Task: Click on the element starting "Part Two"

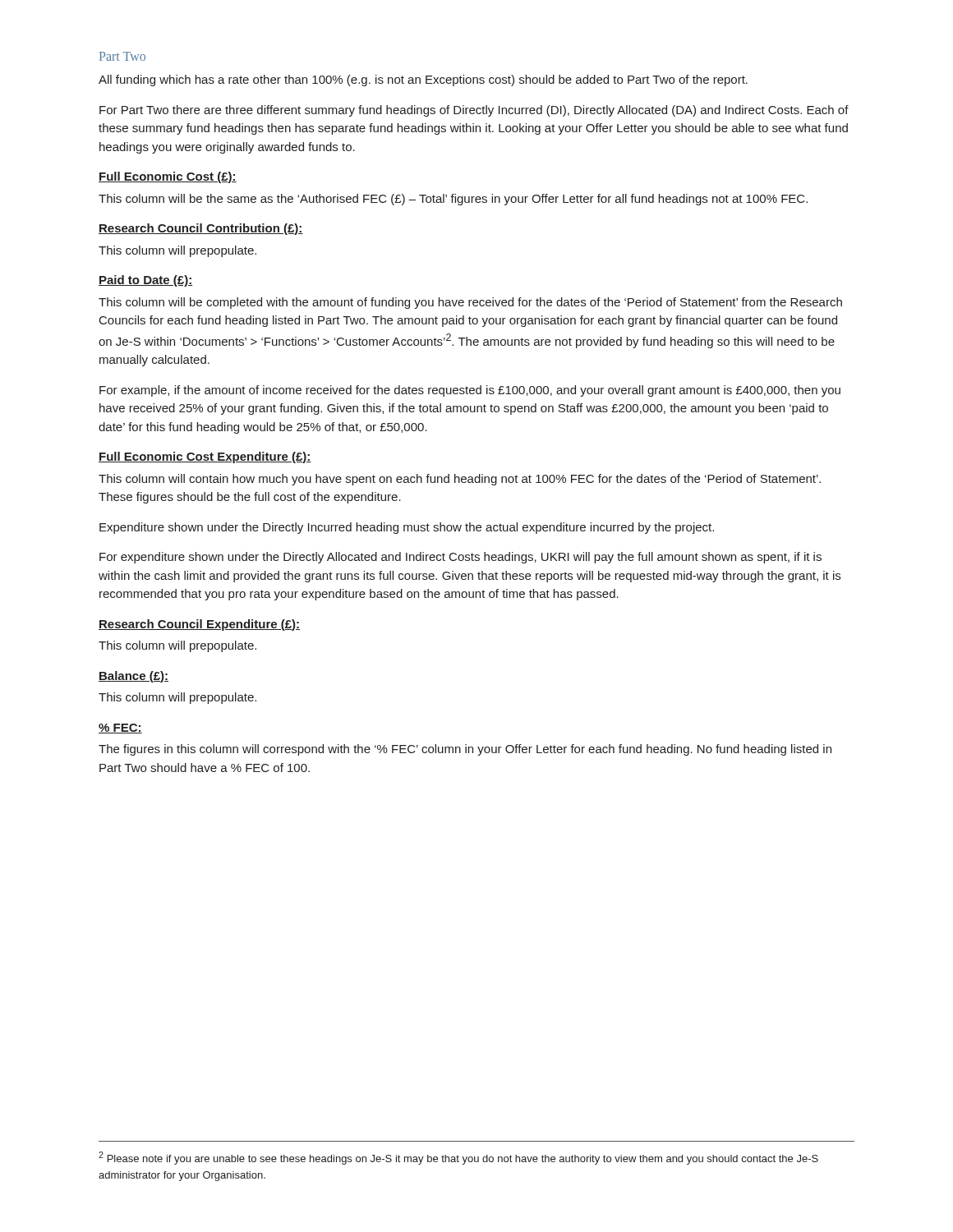Action: (122, 56)
